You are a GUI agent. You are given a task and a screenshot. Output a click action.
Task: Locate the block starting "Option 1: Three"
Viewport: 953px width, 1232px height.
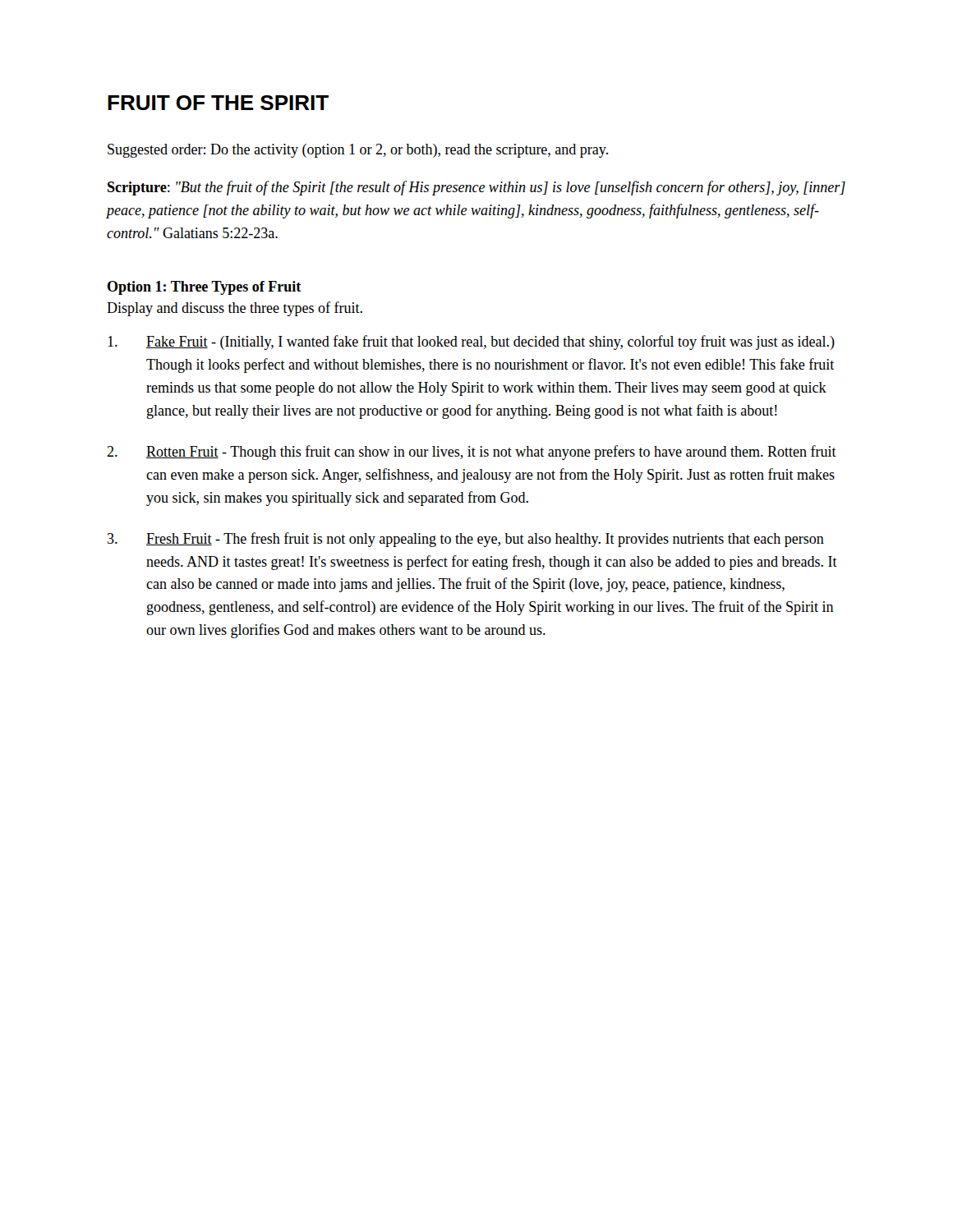click(204, 286)
